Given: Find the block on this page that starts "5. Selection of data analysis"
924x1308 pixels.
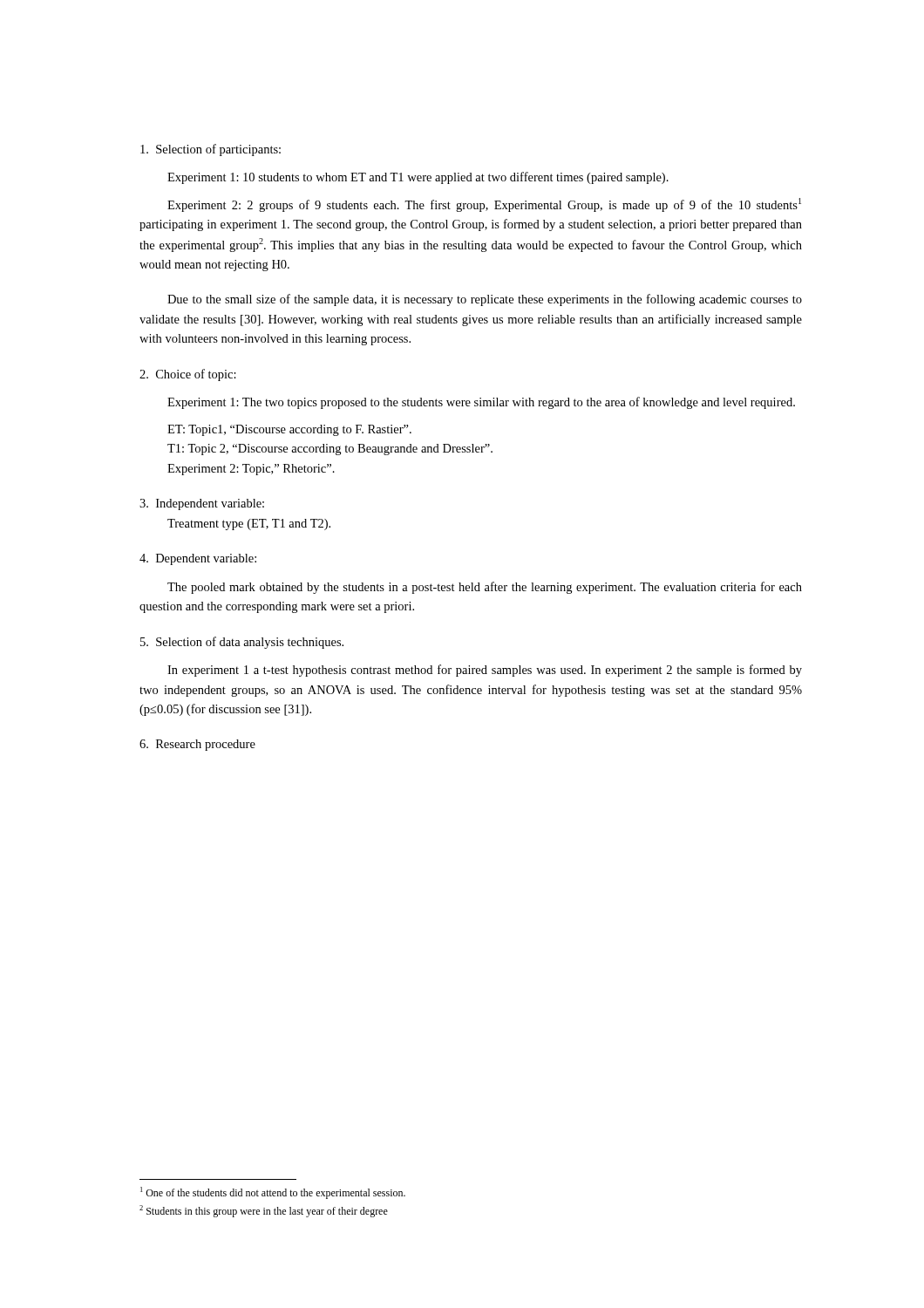Looking at the screenshot, I should [x=242, y=641].
